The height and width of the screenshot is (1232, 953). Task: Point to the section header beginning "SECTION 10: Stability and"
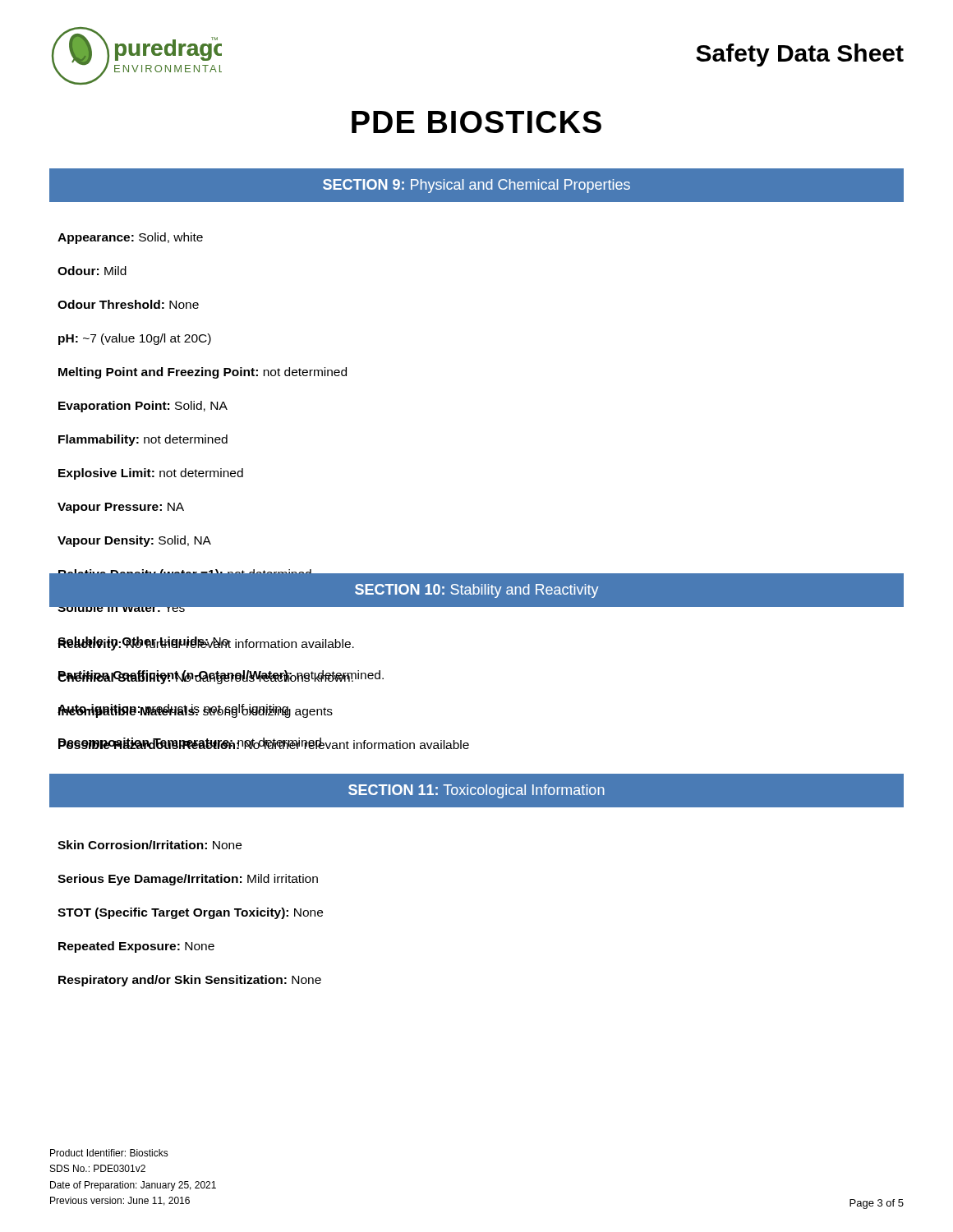click(476, 590)
